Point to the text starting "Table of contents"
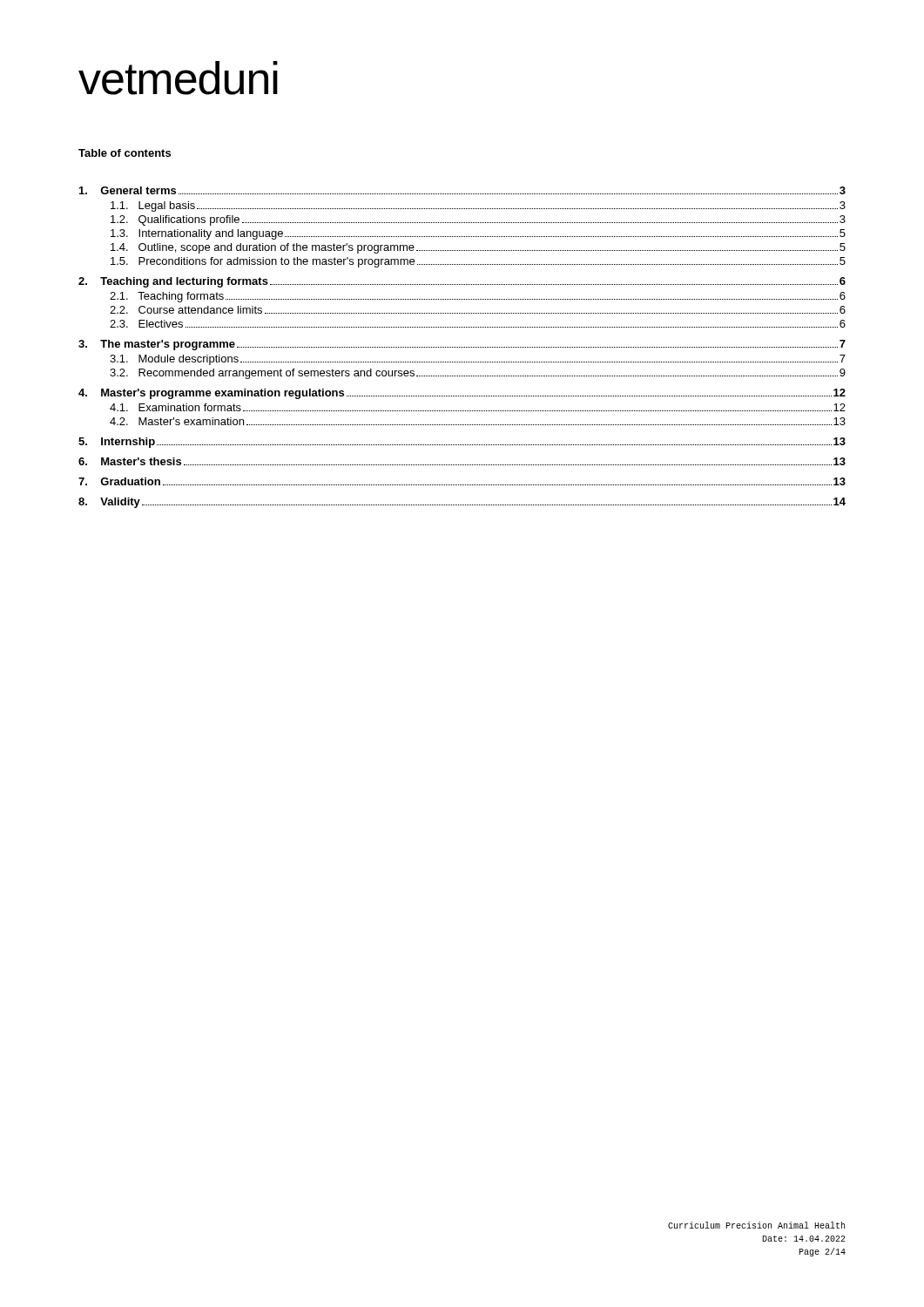This screenshot has height=1307, width=924. pos(125,153)
